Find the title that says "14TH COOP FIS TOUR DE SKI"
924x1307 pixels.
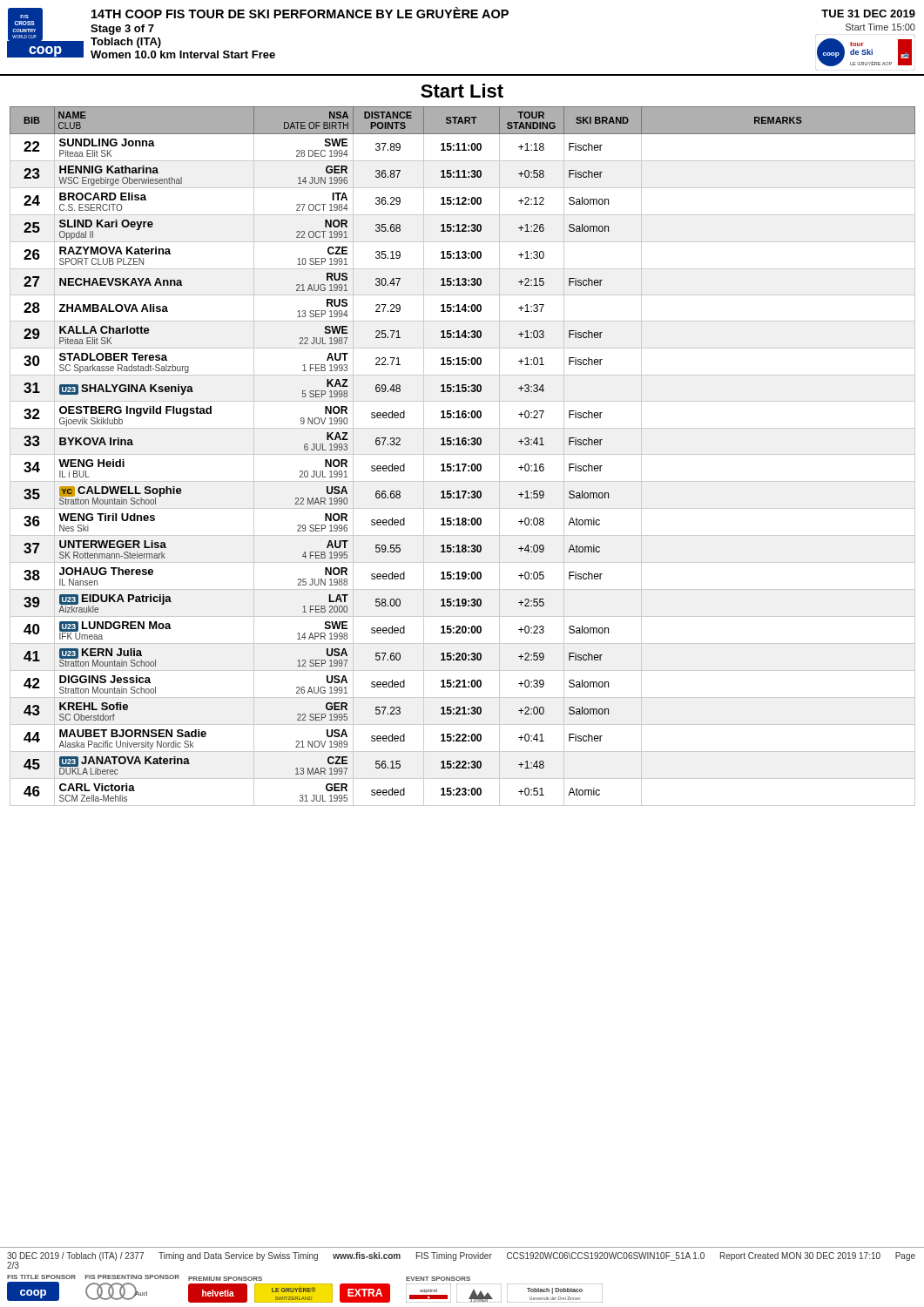pos(300,14)
